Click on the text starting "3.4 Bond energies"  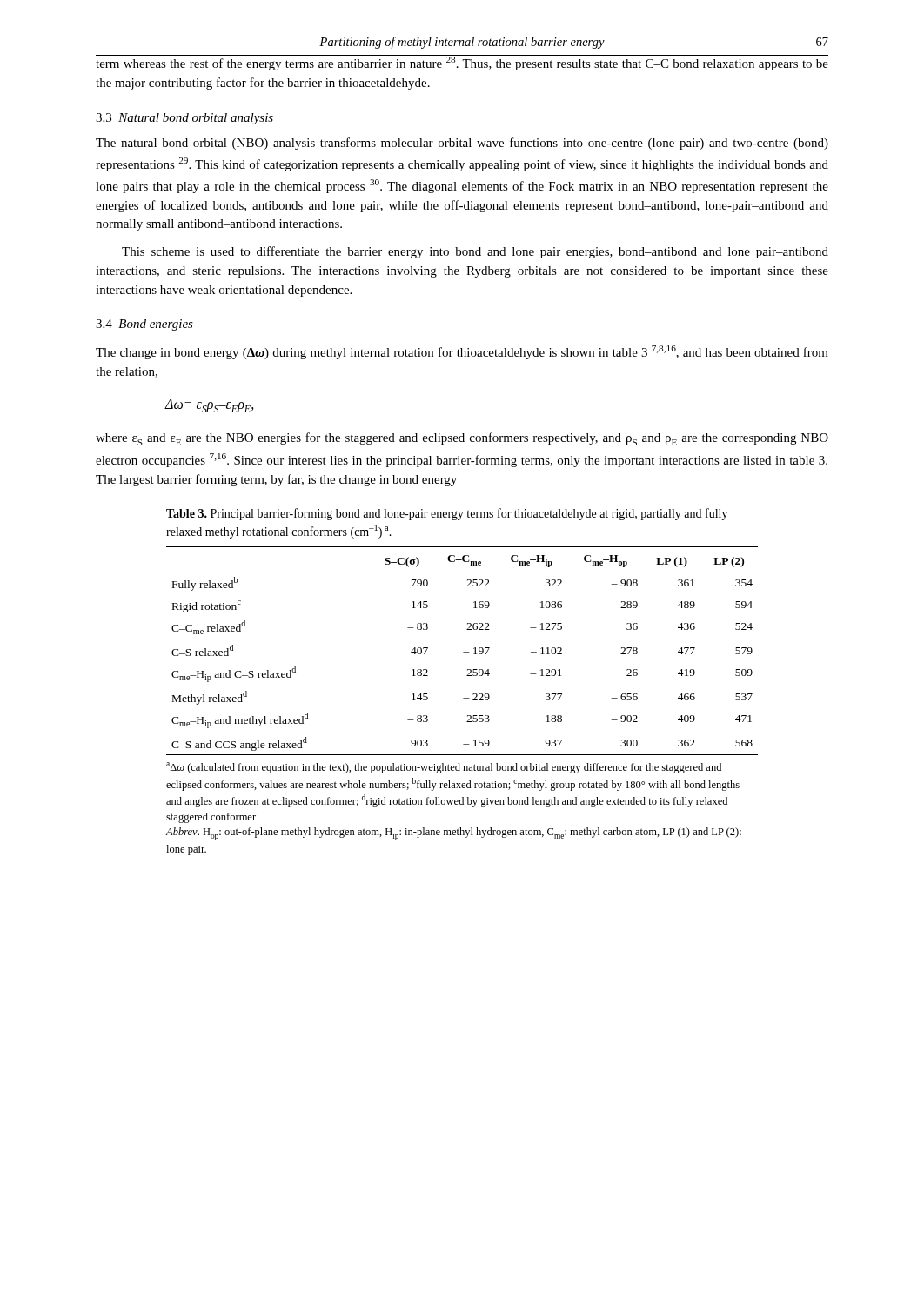point(144,325)
